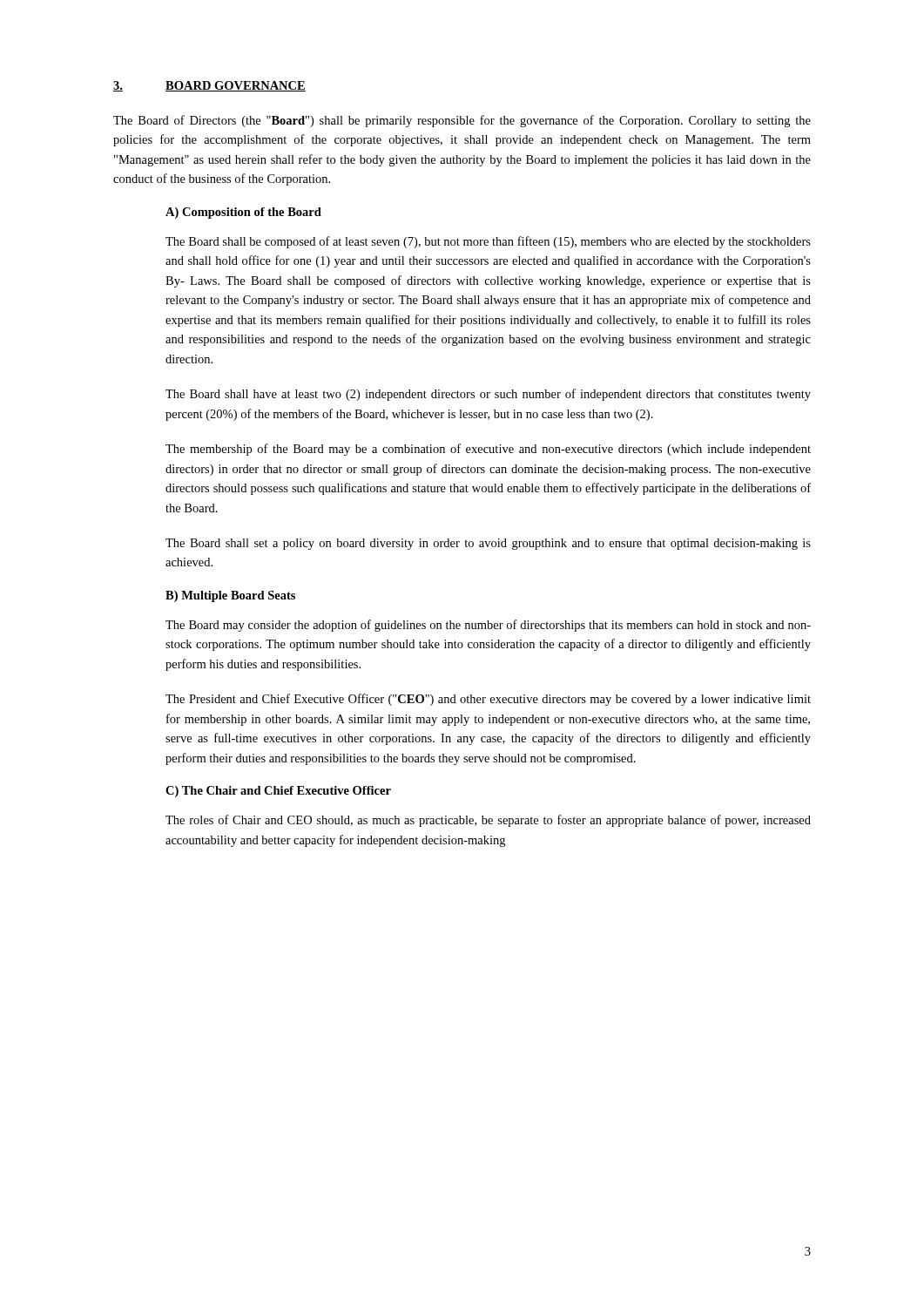Find the block on this page that starts "The Board may consider the adoption of guidelines"
Screen dimensions: 1307x924
click(x=488, y=644)
